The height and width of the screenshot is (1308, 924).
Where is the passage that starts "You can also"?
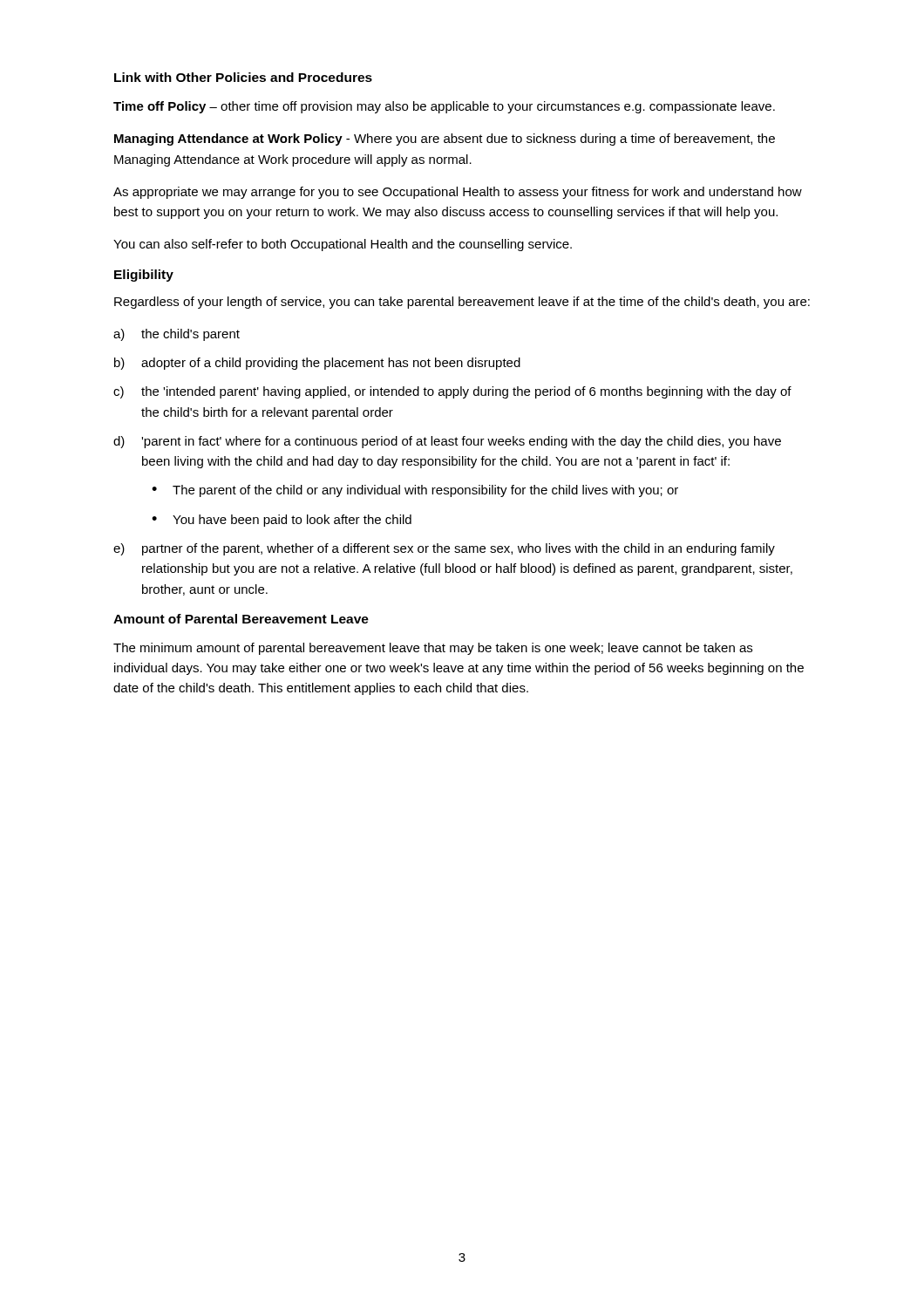(343, 244)
